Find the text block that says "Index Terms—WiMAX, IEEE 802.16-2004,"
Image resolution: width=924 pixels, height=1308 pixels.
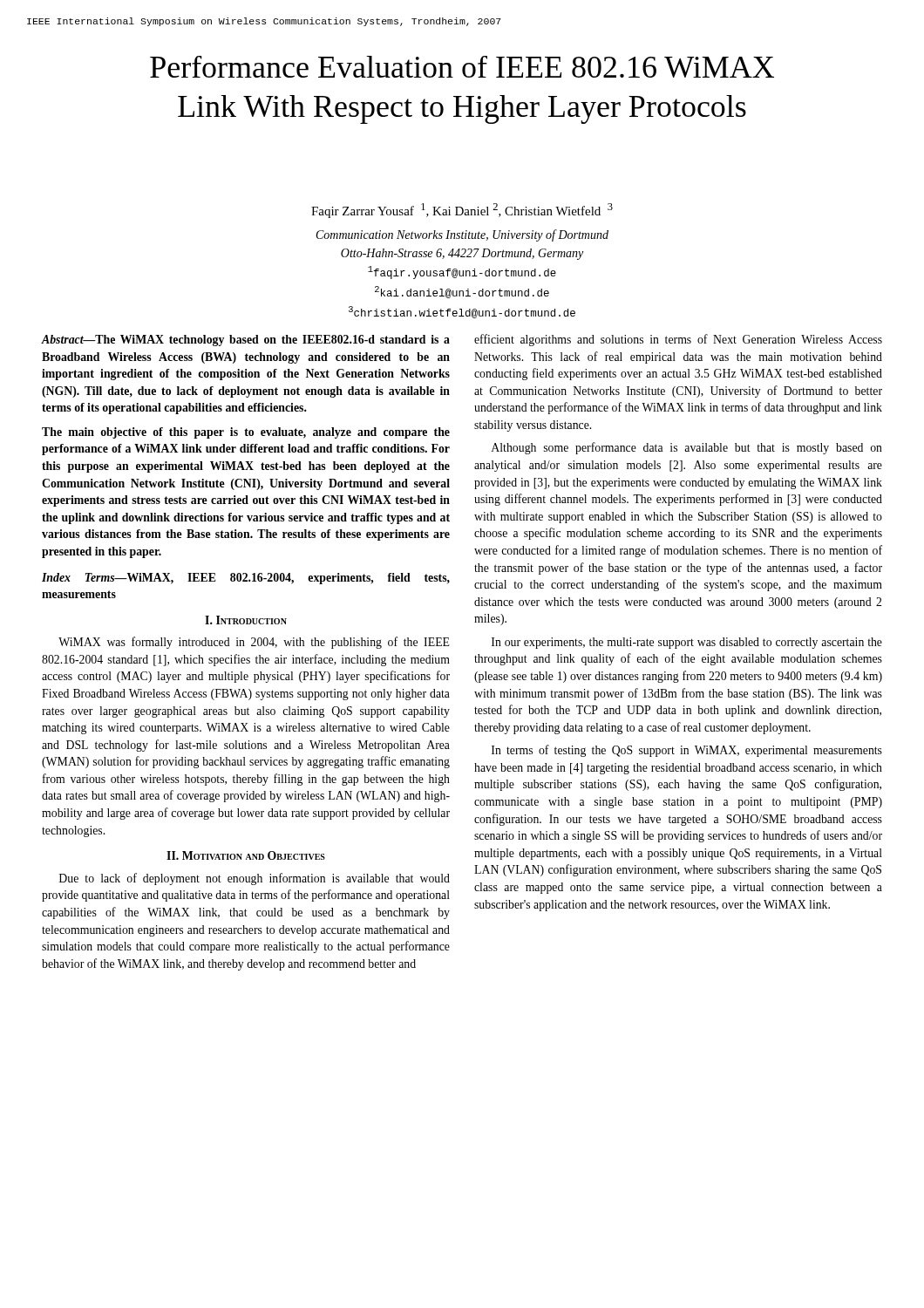tap(246, 586)
